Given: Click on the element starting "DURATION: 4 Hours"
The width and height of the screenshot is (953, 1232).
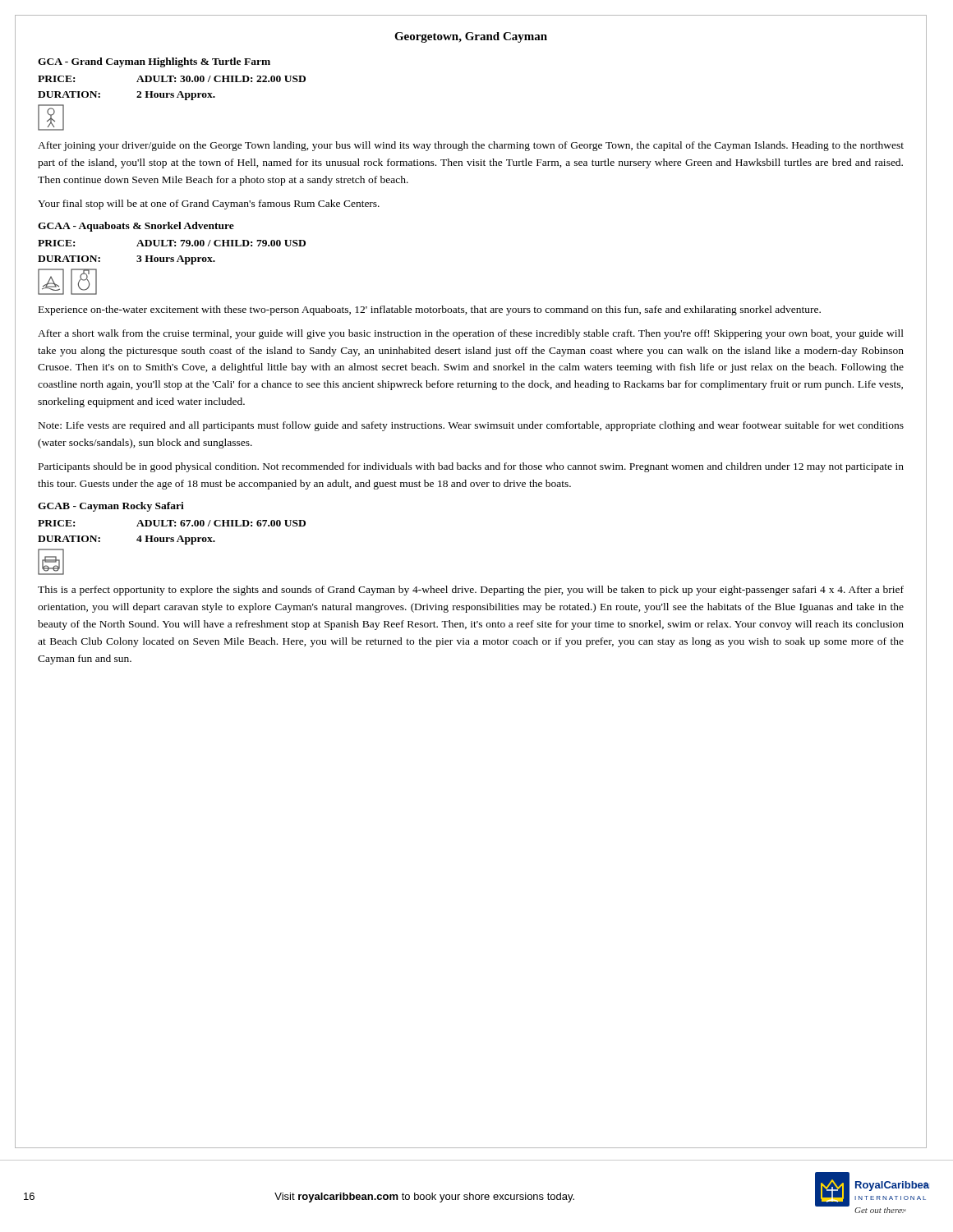Looking at the screenshot, I should [x=127, y=539].
